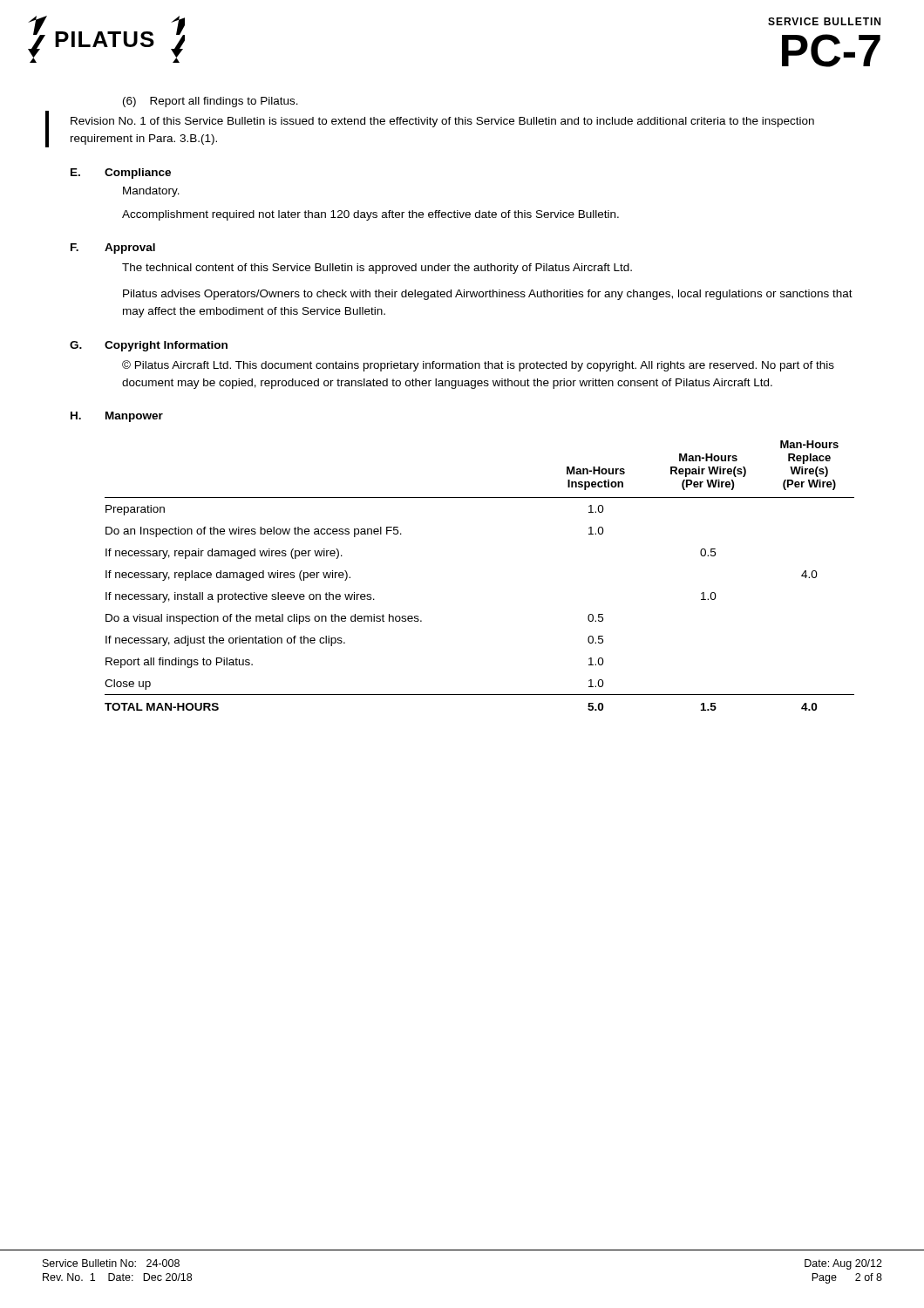The width and height of the screenshot is (924, 1308).
Task: Find the table
Action: coord(462,576)
